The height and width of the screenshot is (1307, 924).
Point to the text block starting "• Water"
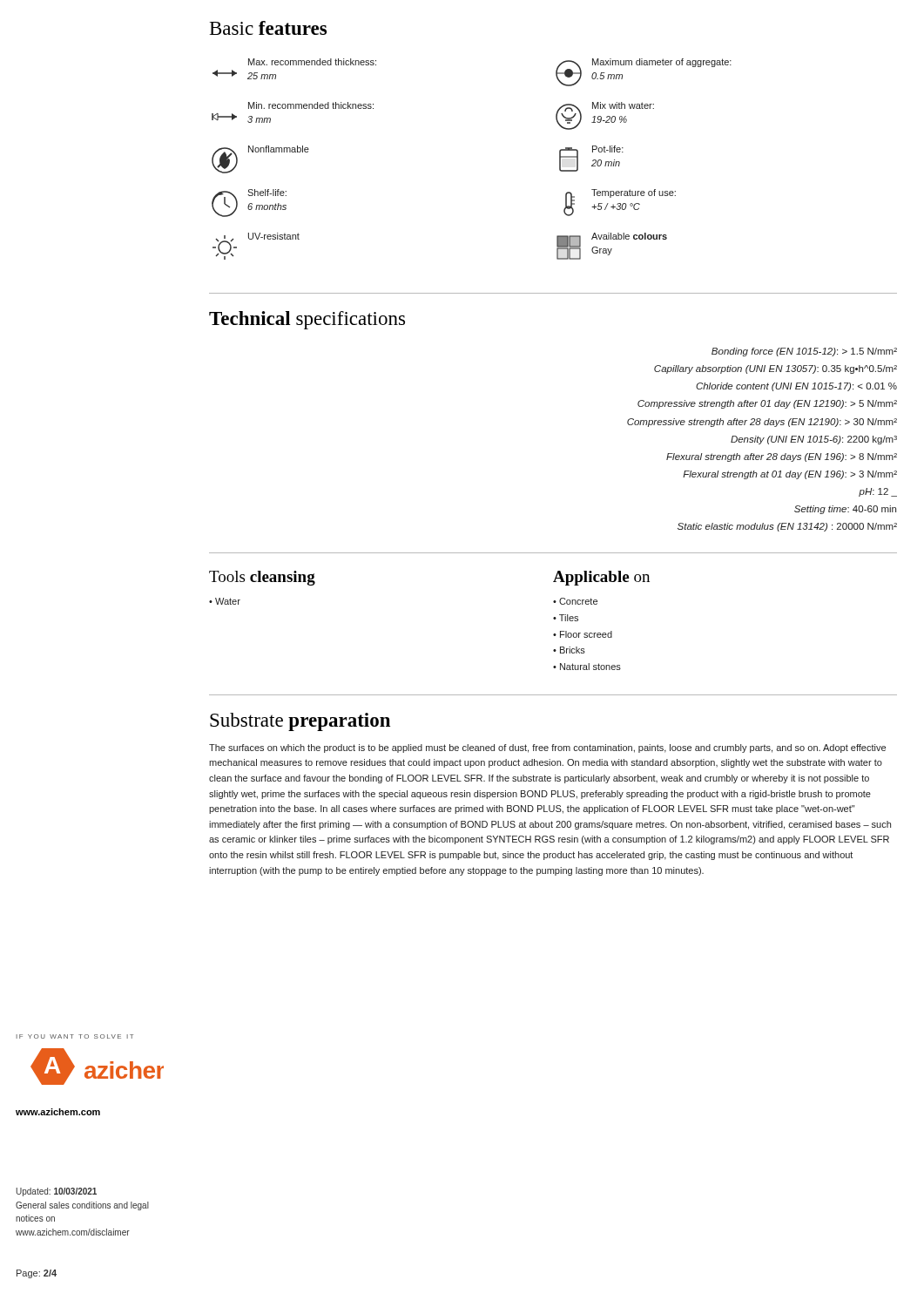click(225, 601)
